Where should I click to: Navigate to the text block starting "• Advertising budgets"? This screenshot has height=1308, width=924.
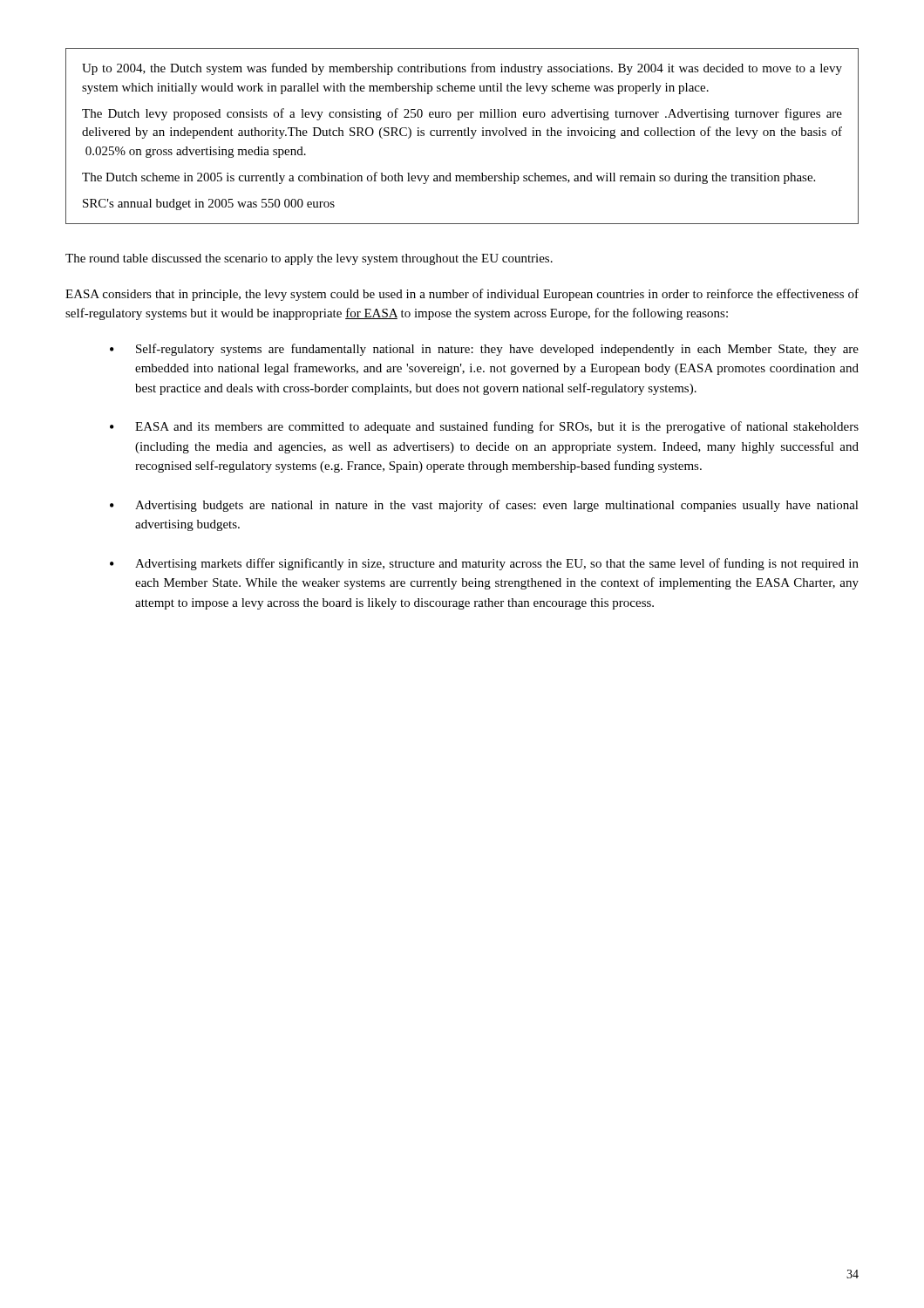[484, 515]
